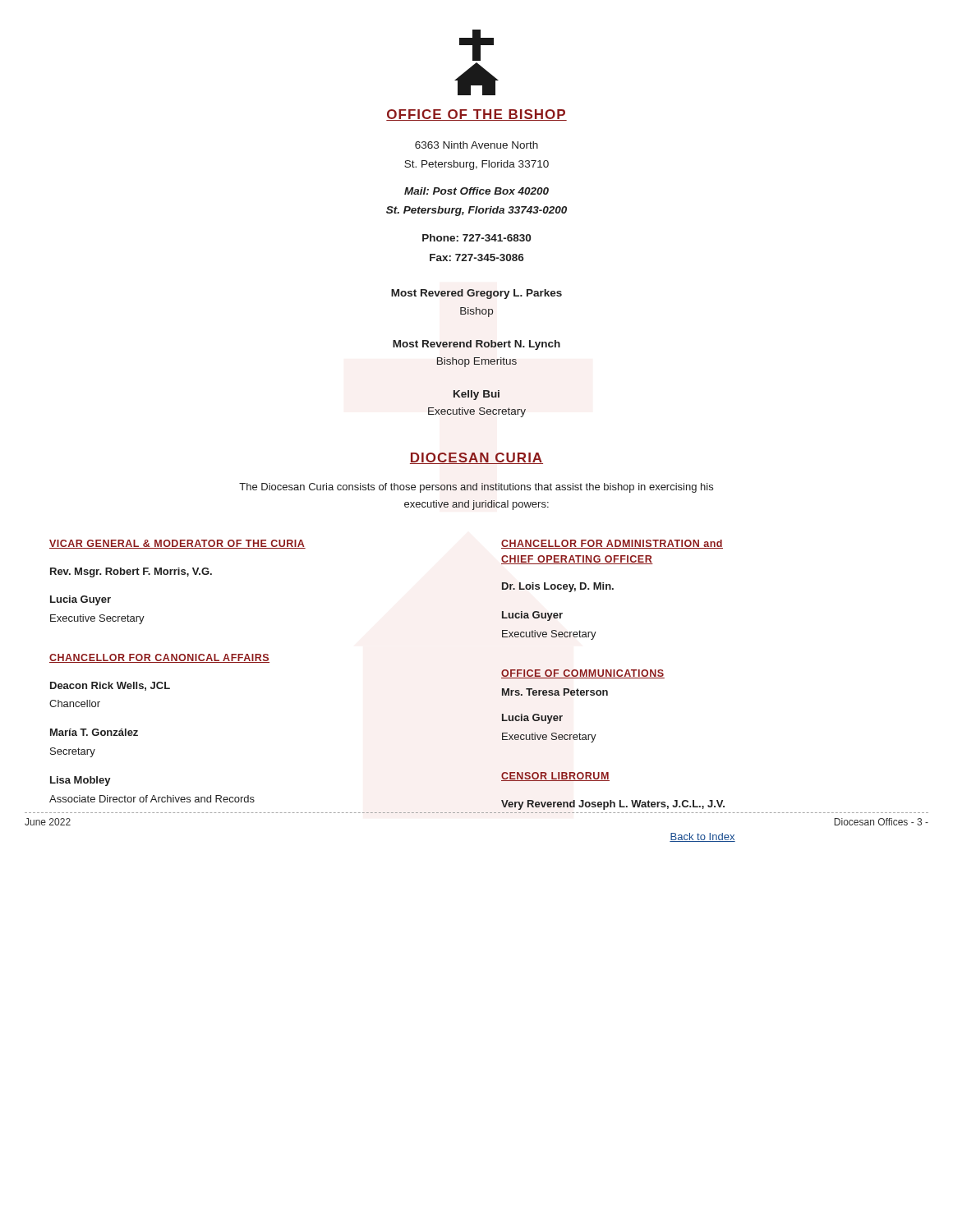Click on the passage starting "The Diocesan Curia consists of those persons"

476,495
